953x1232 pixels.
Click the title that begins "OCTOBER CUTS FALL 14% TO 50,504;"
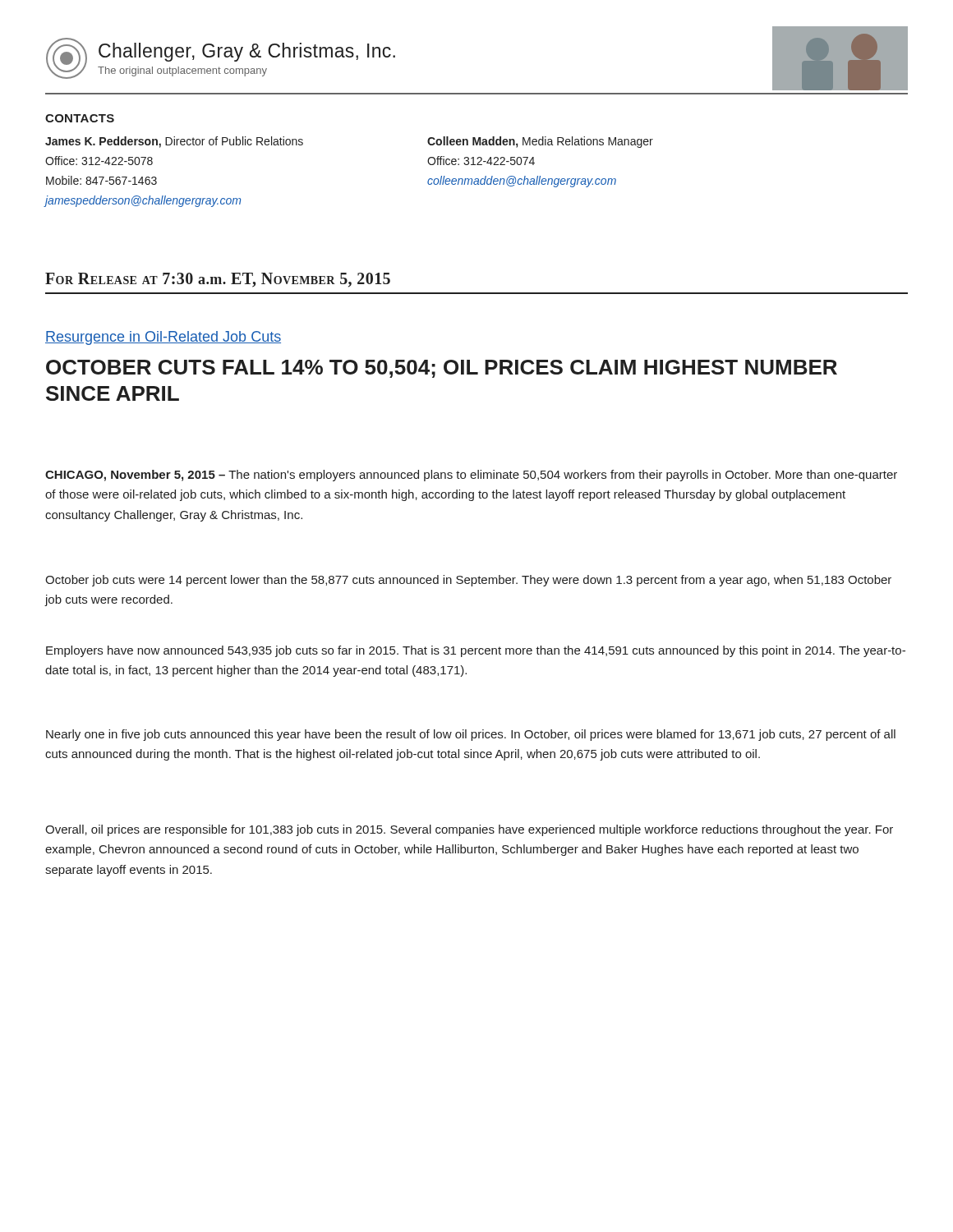[441, 380]
